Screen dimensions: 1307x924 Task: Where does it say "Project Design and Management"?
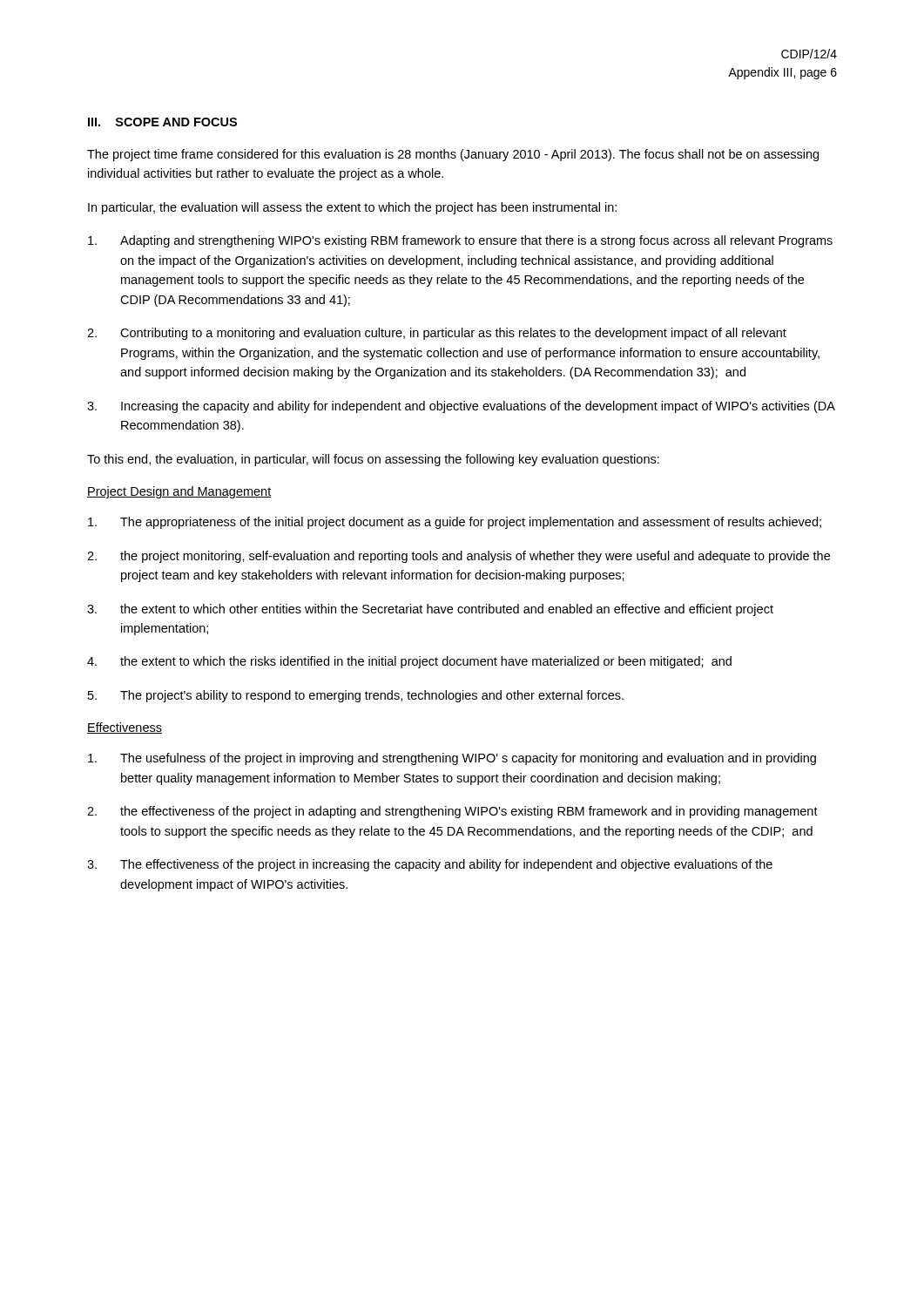pyautogui.click(x=179, y=491)
